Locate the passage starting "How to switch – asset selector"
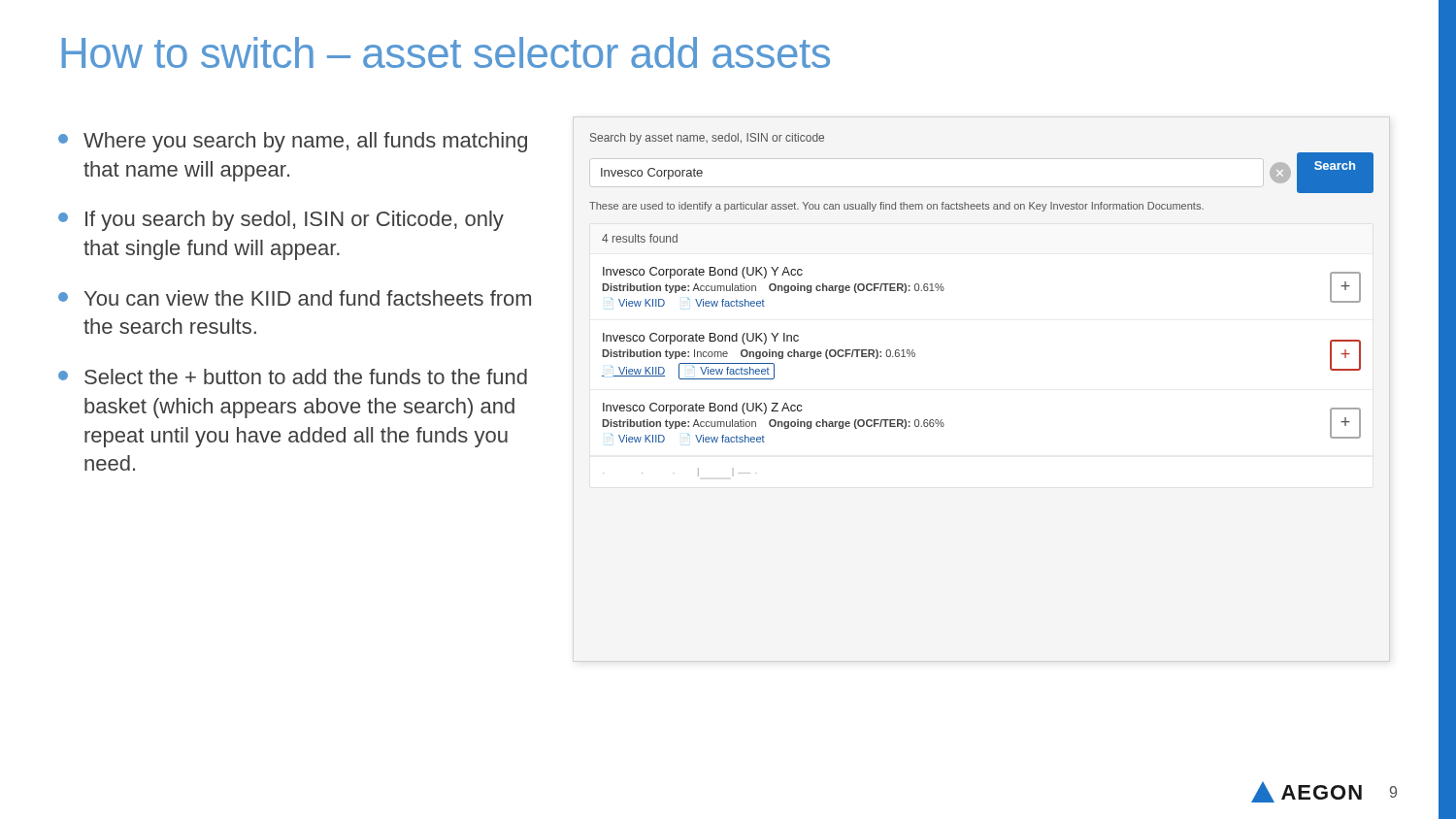Viewport: 1456px width, 819px height. 445,53
